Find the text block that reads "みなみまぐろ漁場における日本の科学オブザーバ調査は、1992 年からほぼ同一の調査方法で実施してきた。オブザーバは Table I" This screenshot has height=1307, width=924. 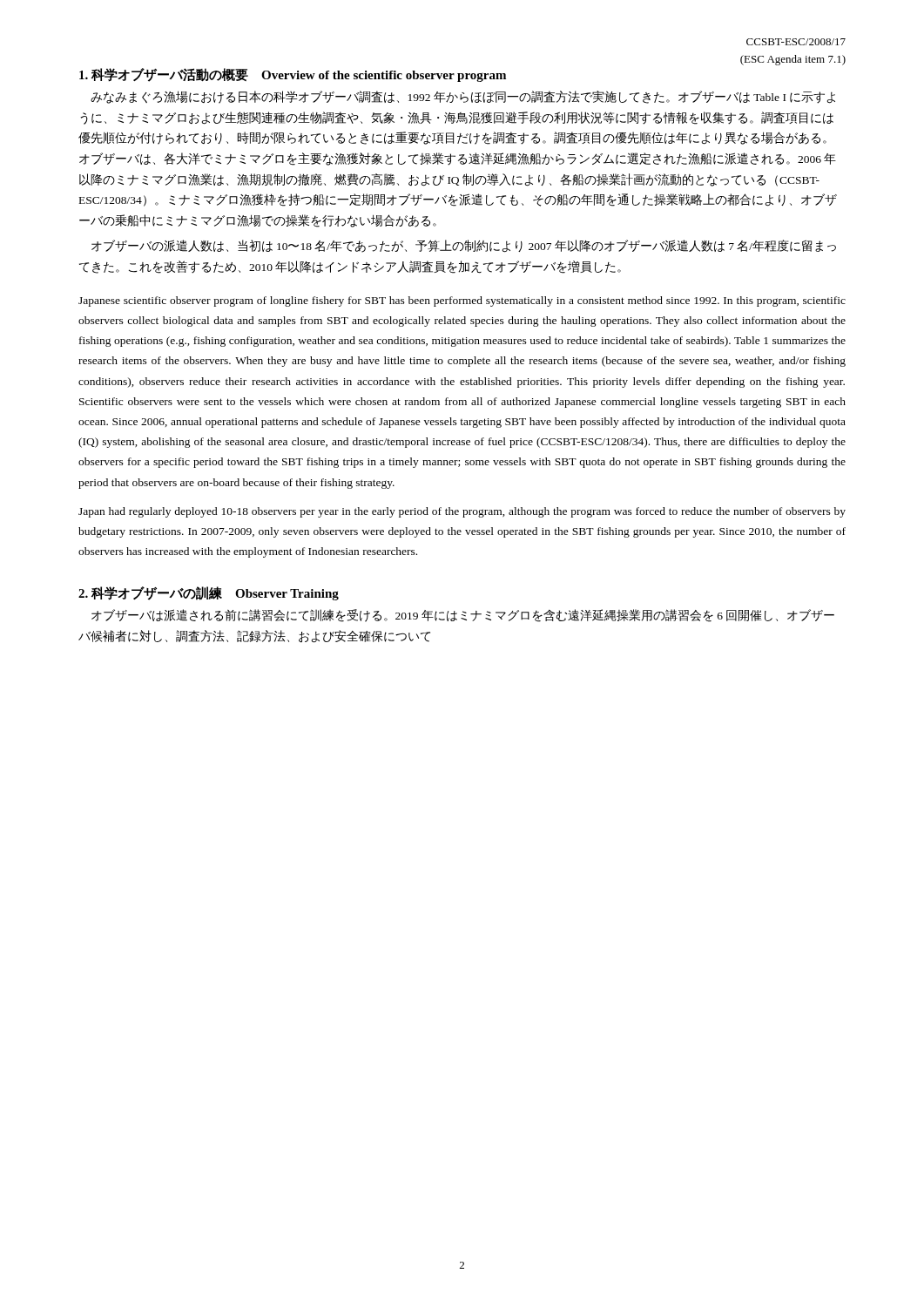coord(458,159)
